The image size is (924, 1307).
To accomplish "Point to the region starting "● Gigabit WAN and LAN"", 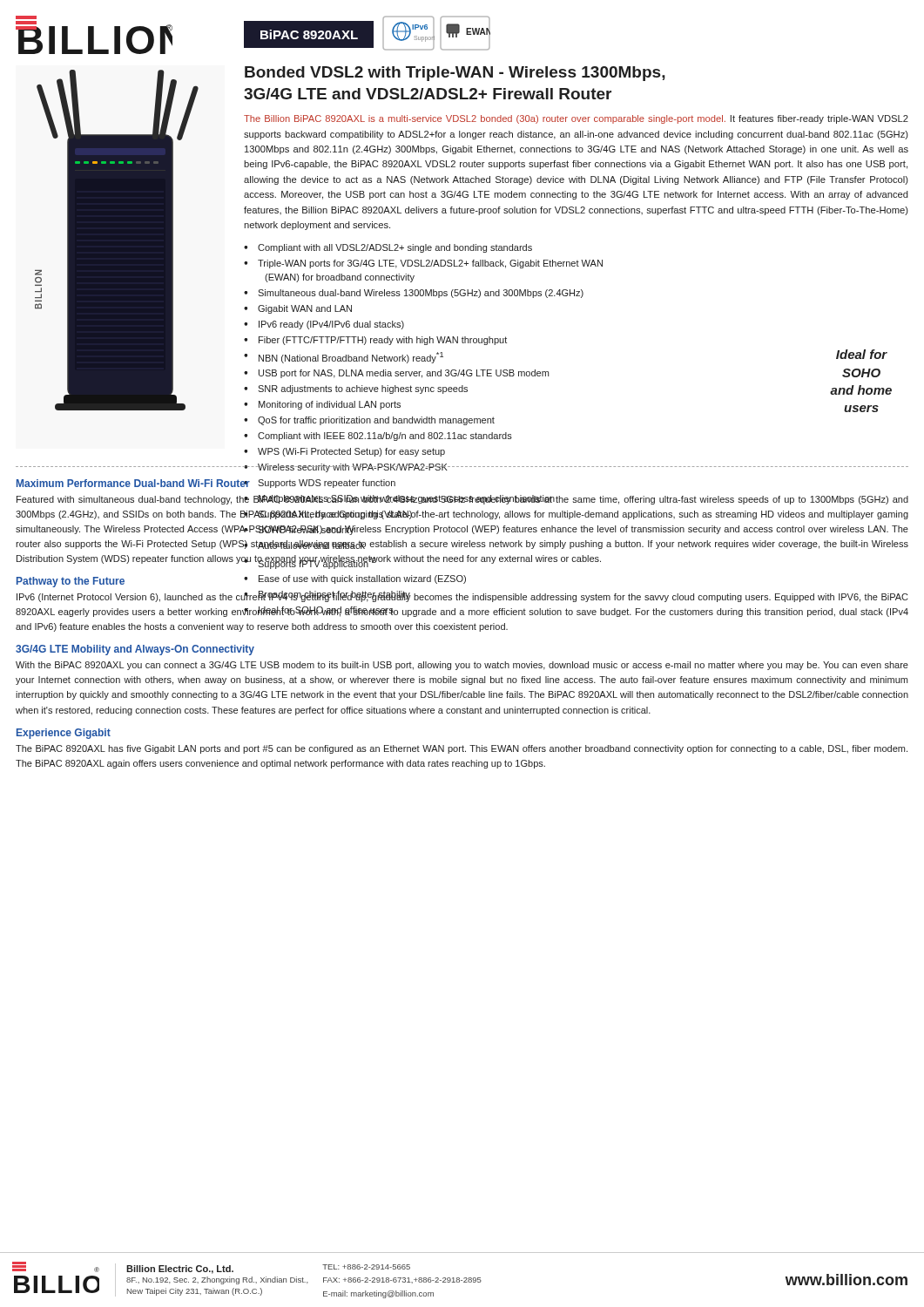I will (x=298, y=309).
